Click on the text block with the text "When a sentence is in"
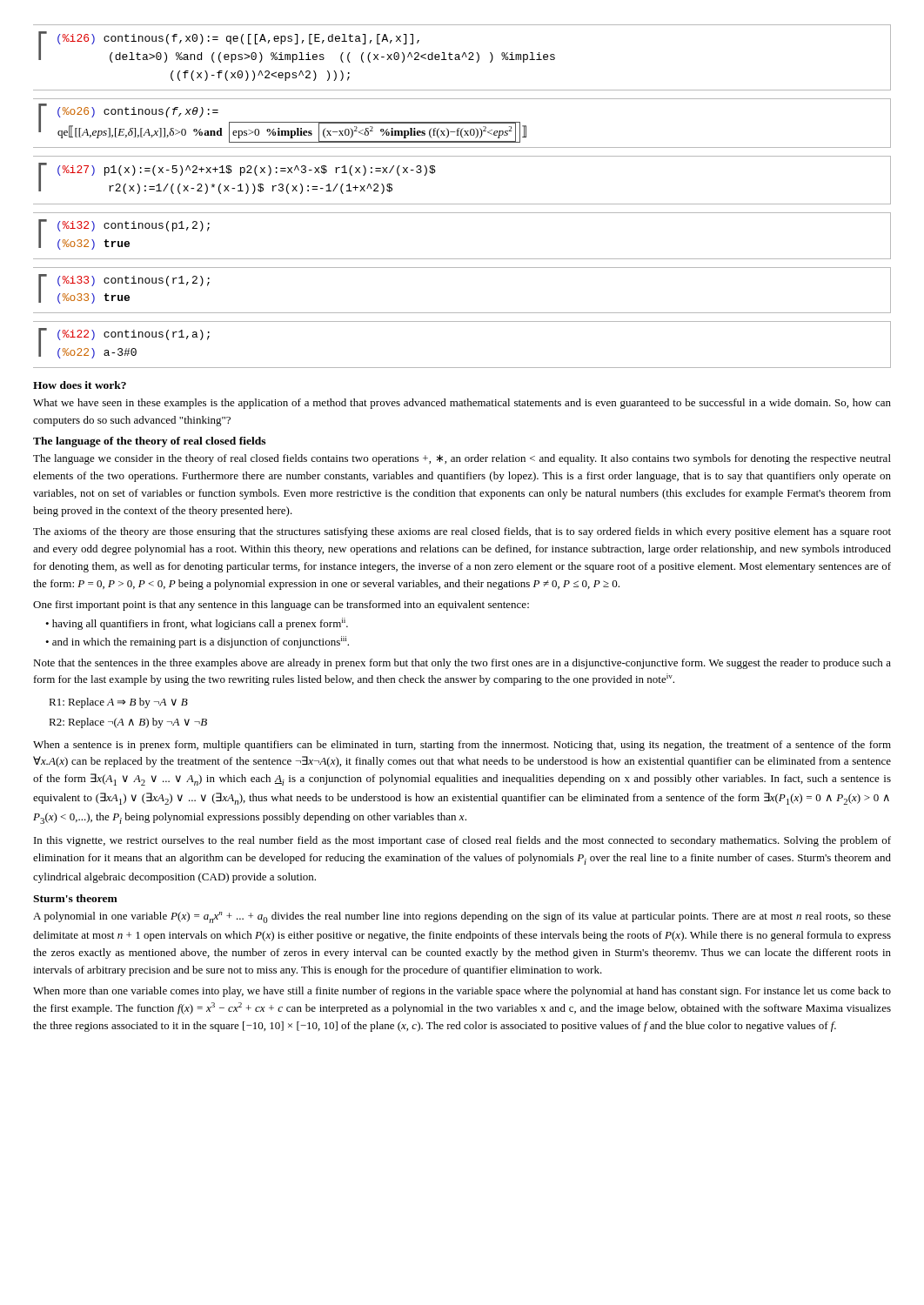924x1305 pixels. point(462,781)
